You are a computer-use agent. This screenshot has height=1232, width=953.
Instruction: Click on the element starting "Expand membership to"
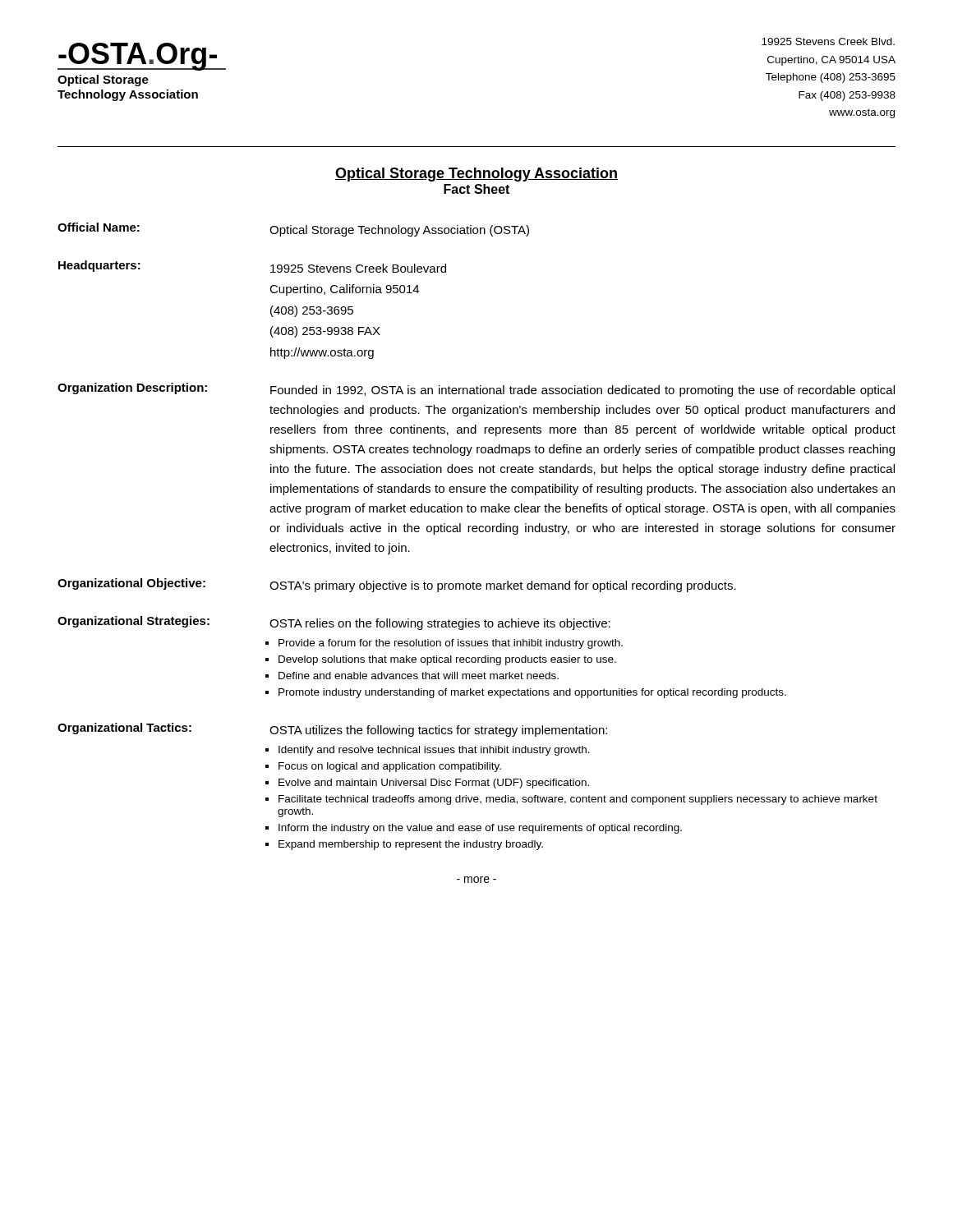point(411,844)
